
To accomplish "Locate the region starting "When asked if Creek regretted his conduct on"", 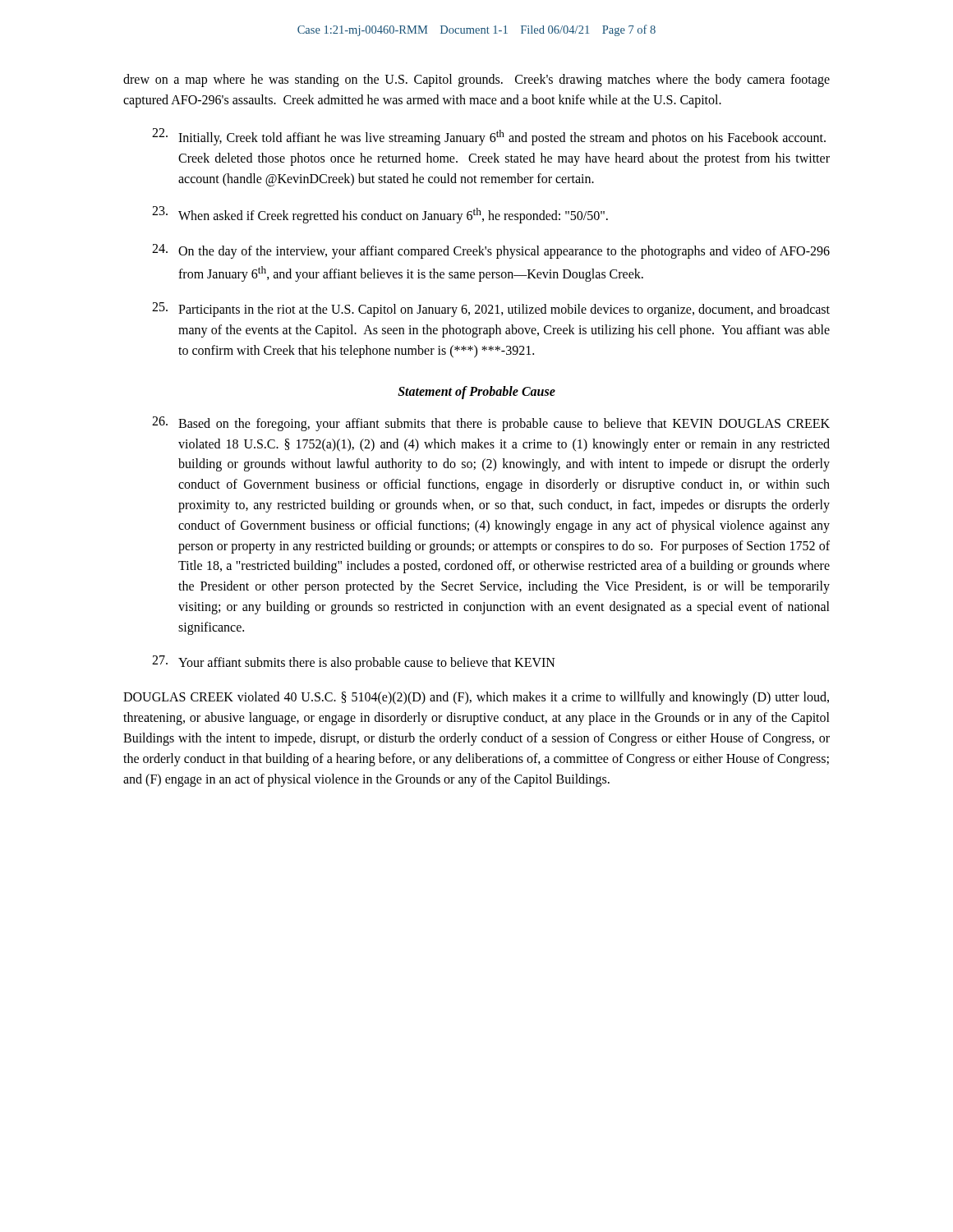I will click(x=476, y=215).
